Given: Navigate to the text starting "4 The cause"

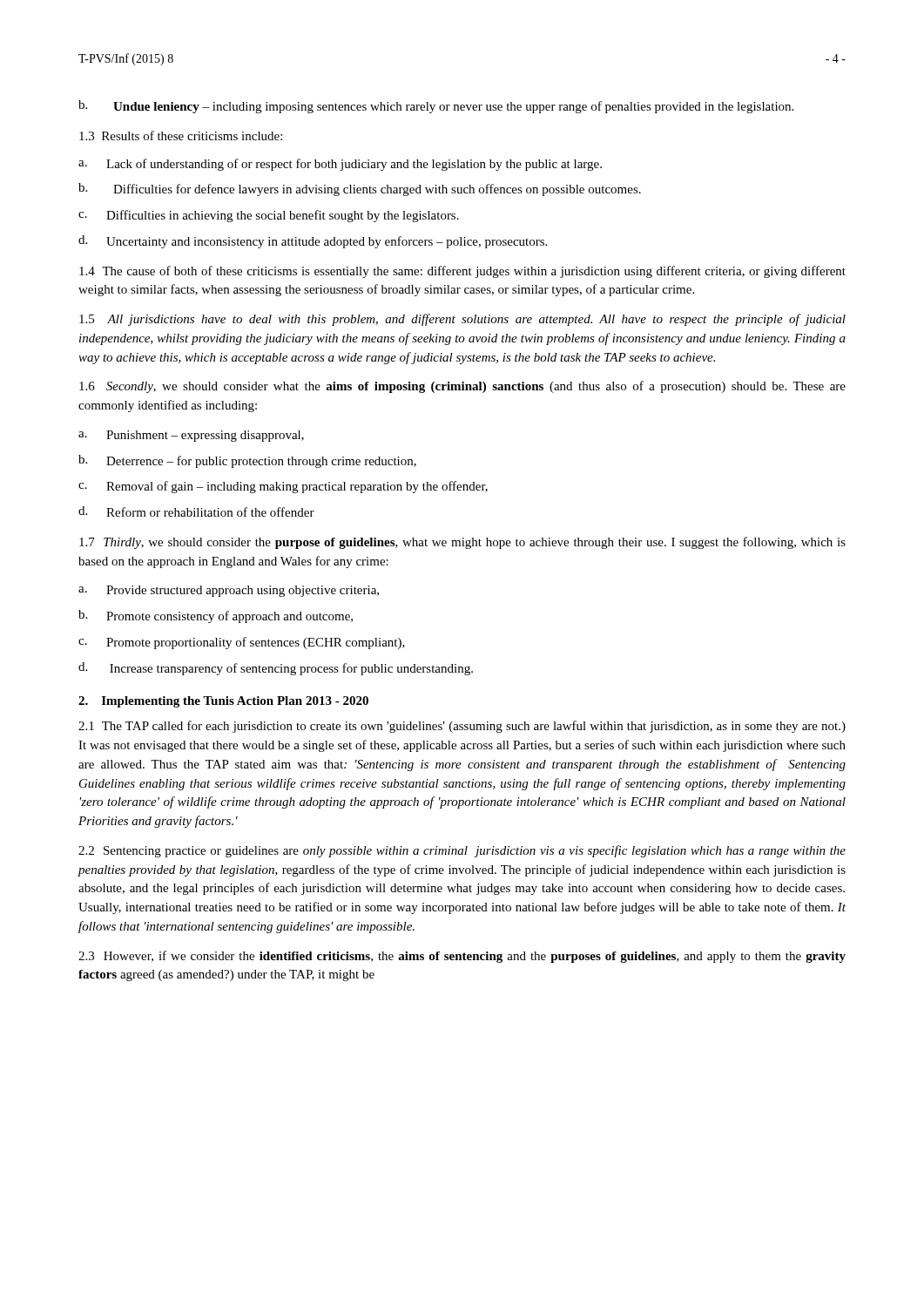Looking at the screenshot, I should (x=462, y=280).
